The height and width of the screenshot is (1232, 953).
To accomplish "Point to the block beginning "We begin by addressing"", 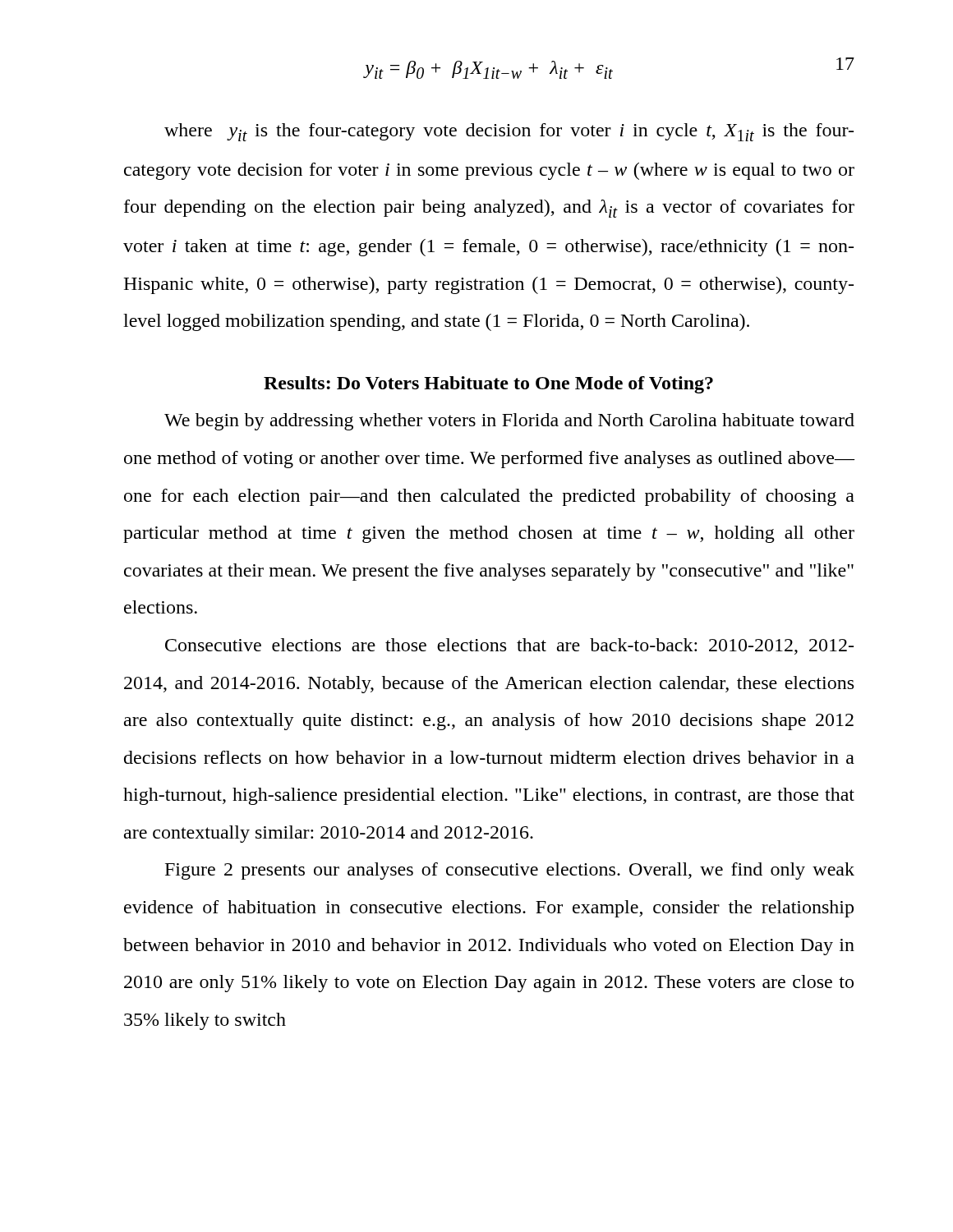I will click(509, 422).
